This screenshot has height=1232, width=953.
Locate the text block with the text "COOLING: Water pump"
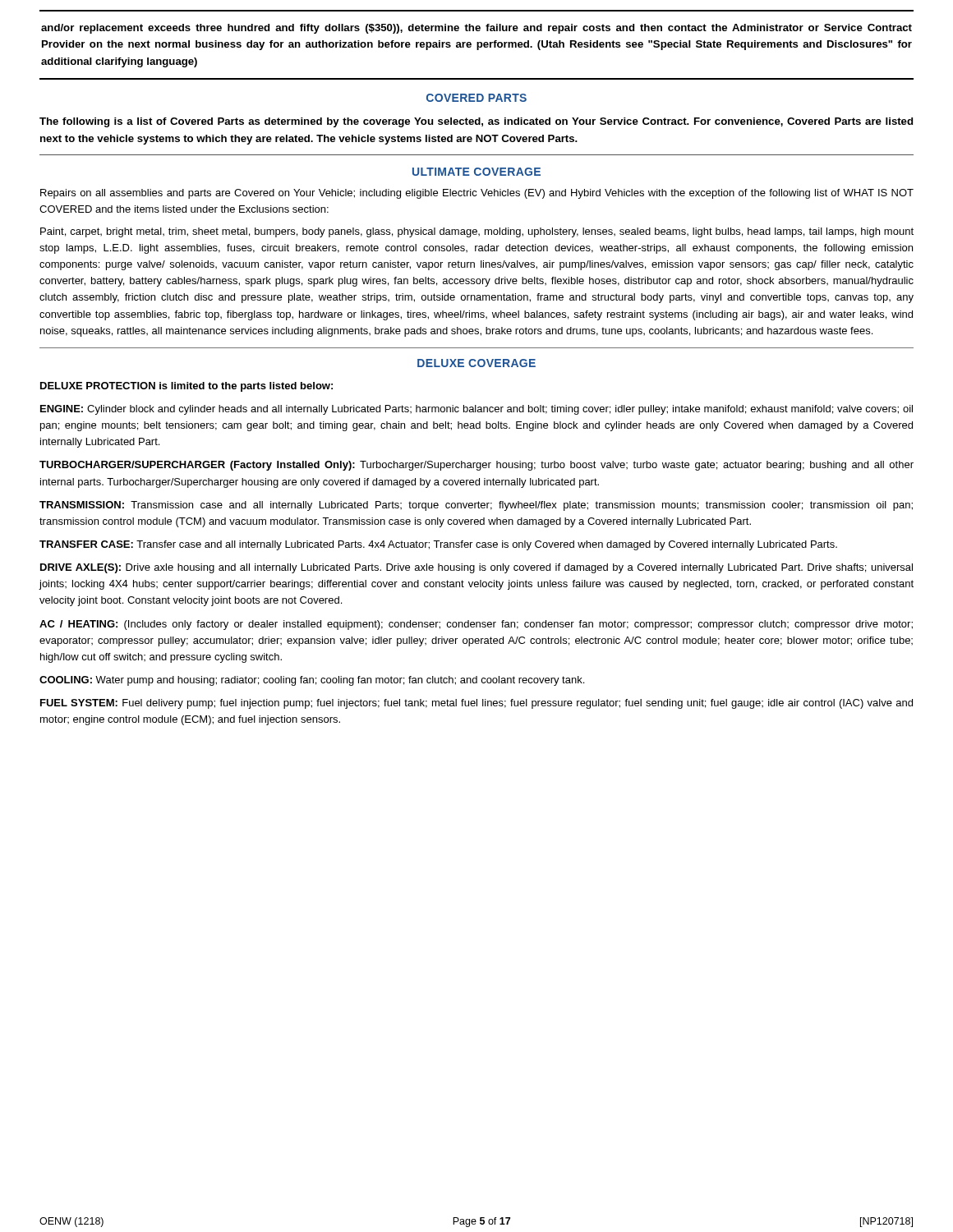476,680
